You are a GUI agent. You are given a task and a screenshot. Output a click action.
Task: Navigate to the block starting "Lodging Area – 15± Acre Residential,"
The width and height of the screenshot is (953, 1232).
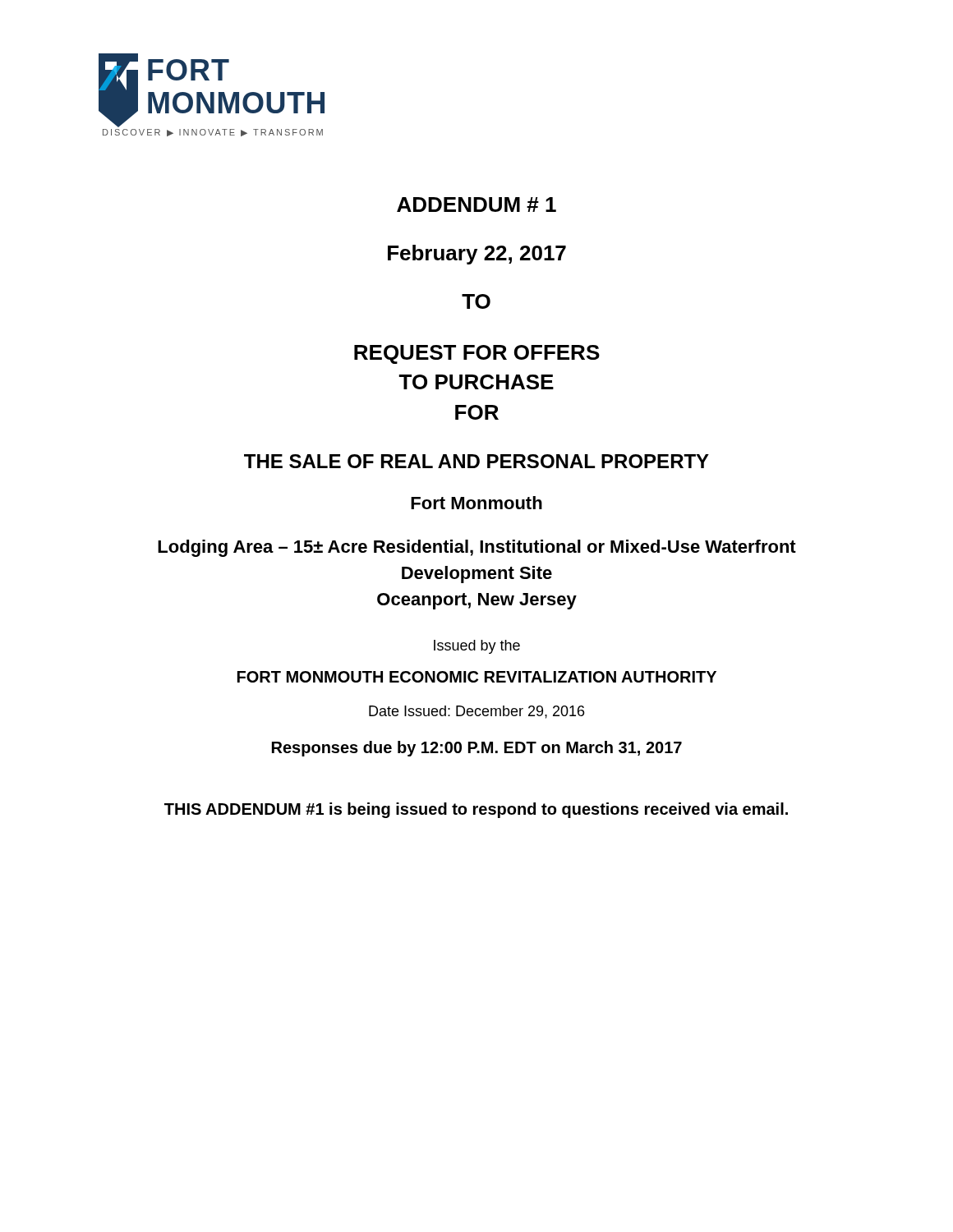coord(476,573)
